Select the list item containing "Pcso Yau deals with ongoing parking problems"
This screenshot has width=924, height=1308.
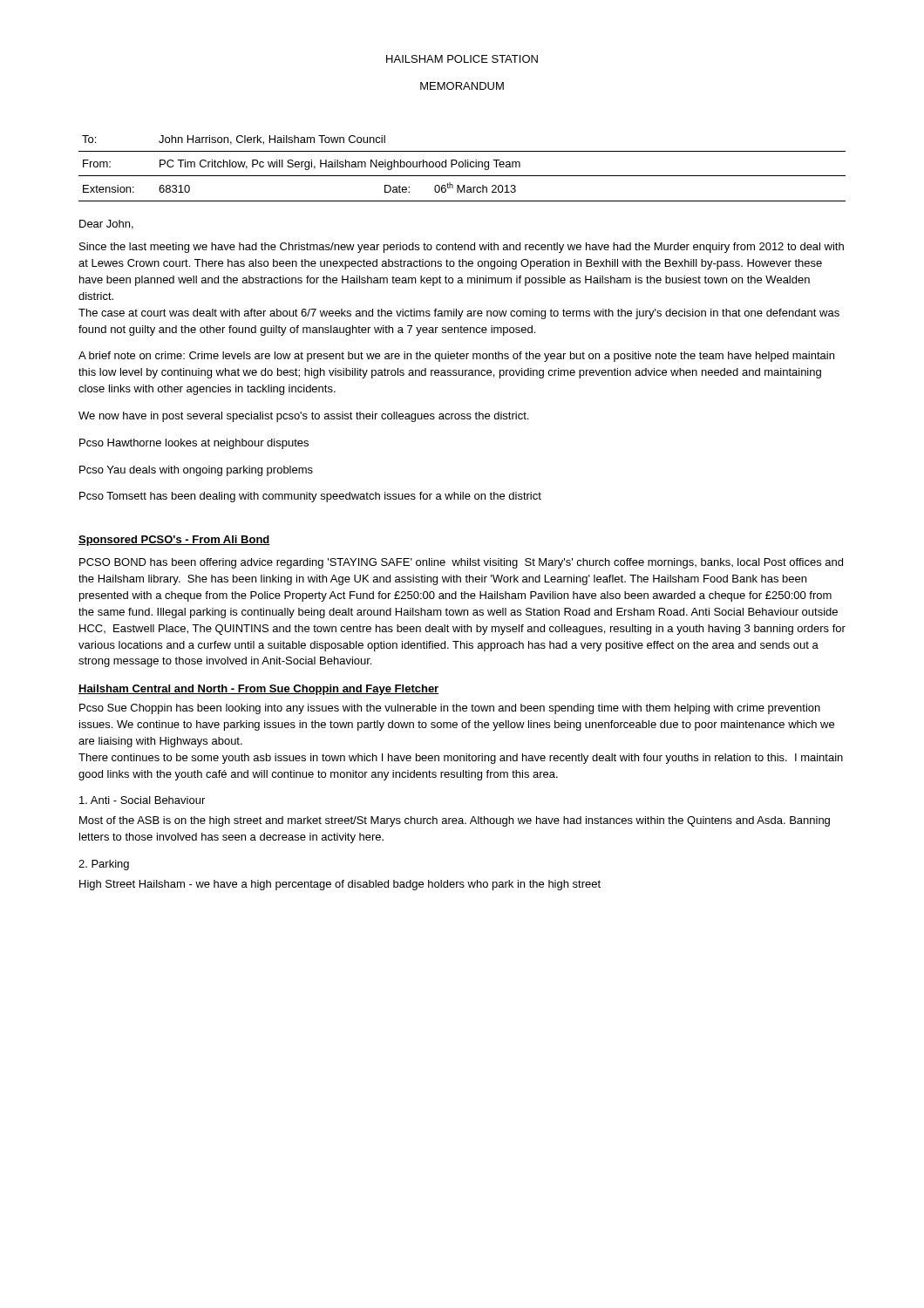(x=196, y=469)
